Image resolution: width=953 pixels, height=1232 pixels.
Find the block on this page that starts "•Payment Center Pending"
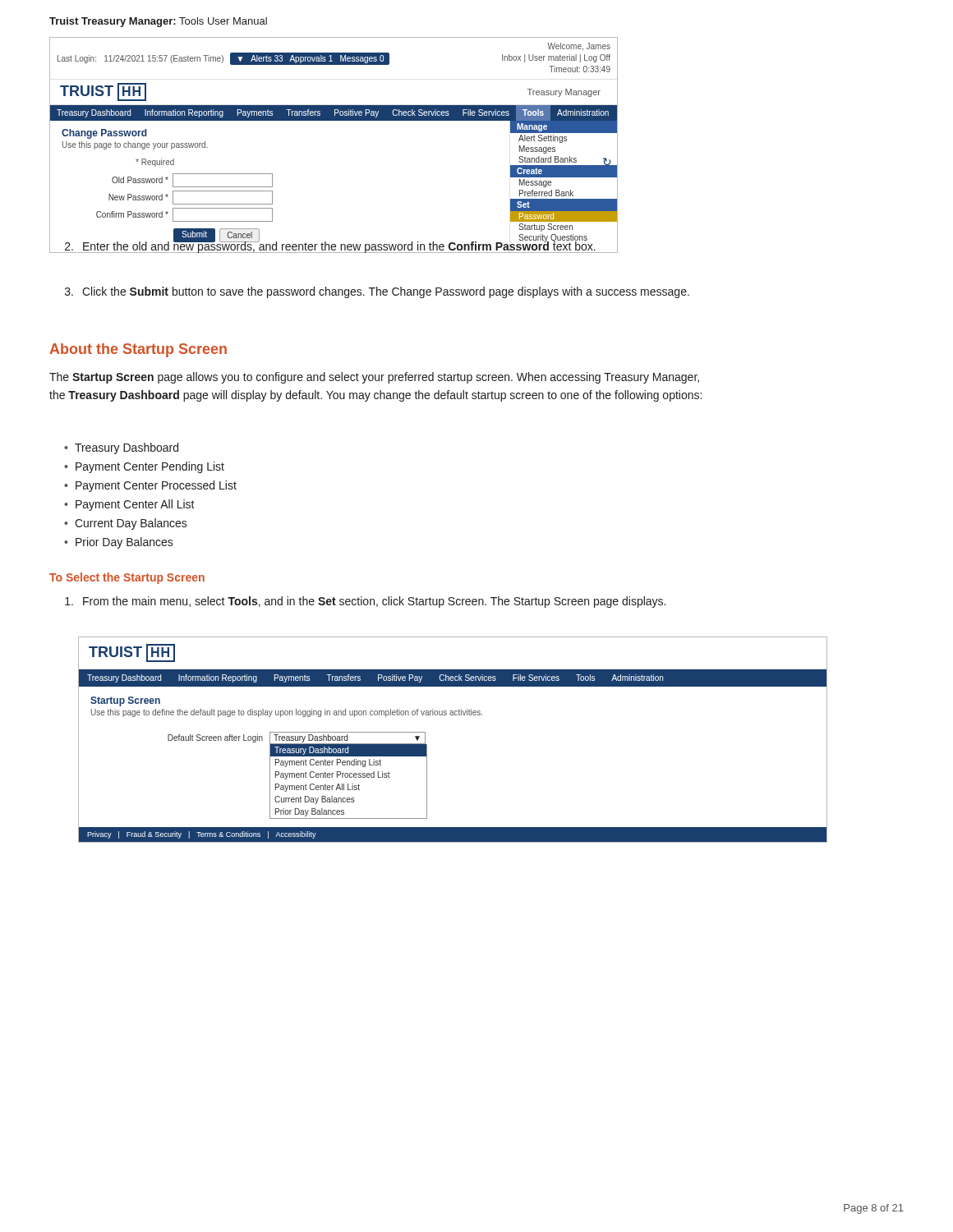click(144, 467)
